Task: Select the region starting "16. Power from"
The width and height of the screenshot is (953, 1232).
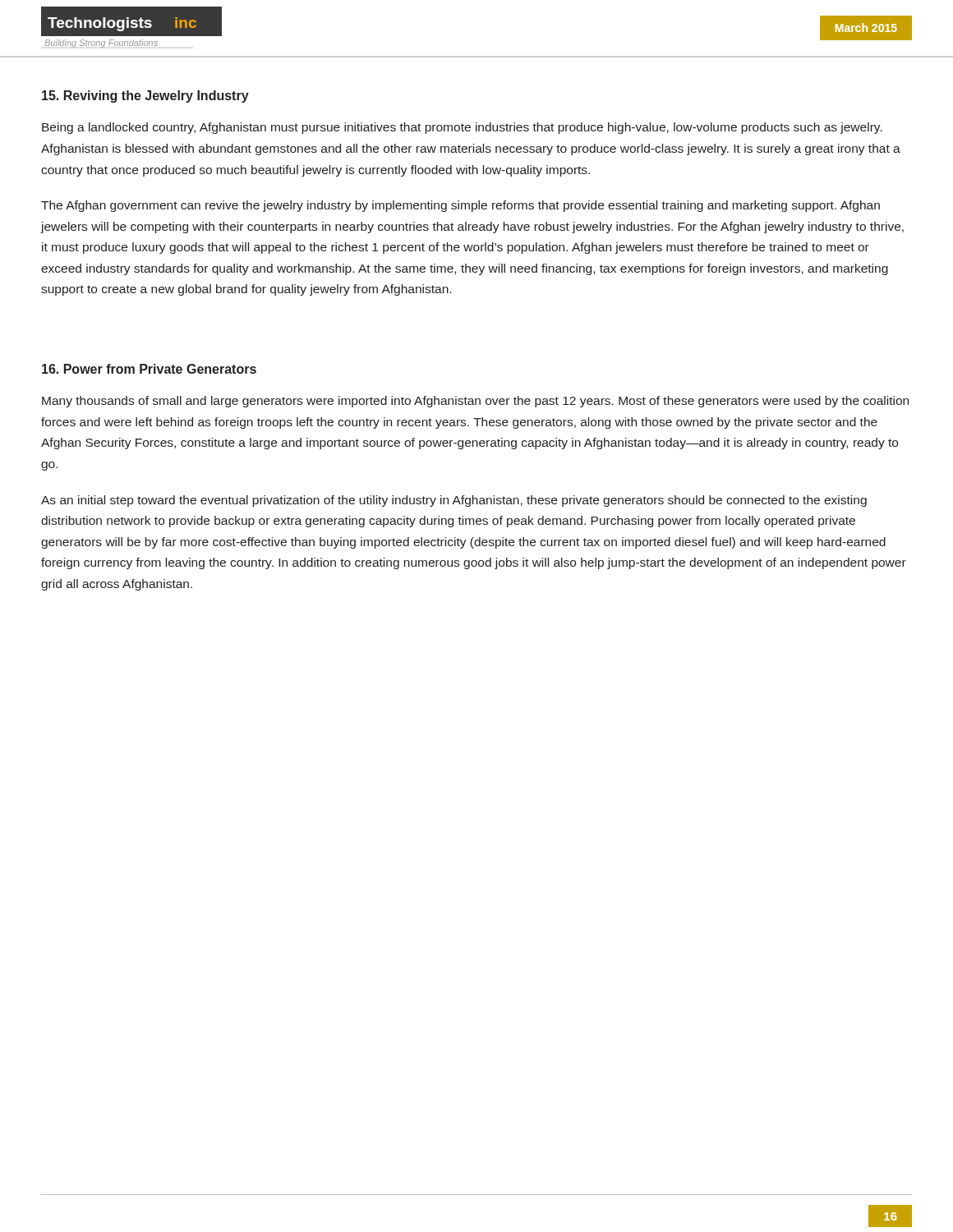Action: click(x=149, y=369)
